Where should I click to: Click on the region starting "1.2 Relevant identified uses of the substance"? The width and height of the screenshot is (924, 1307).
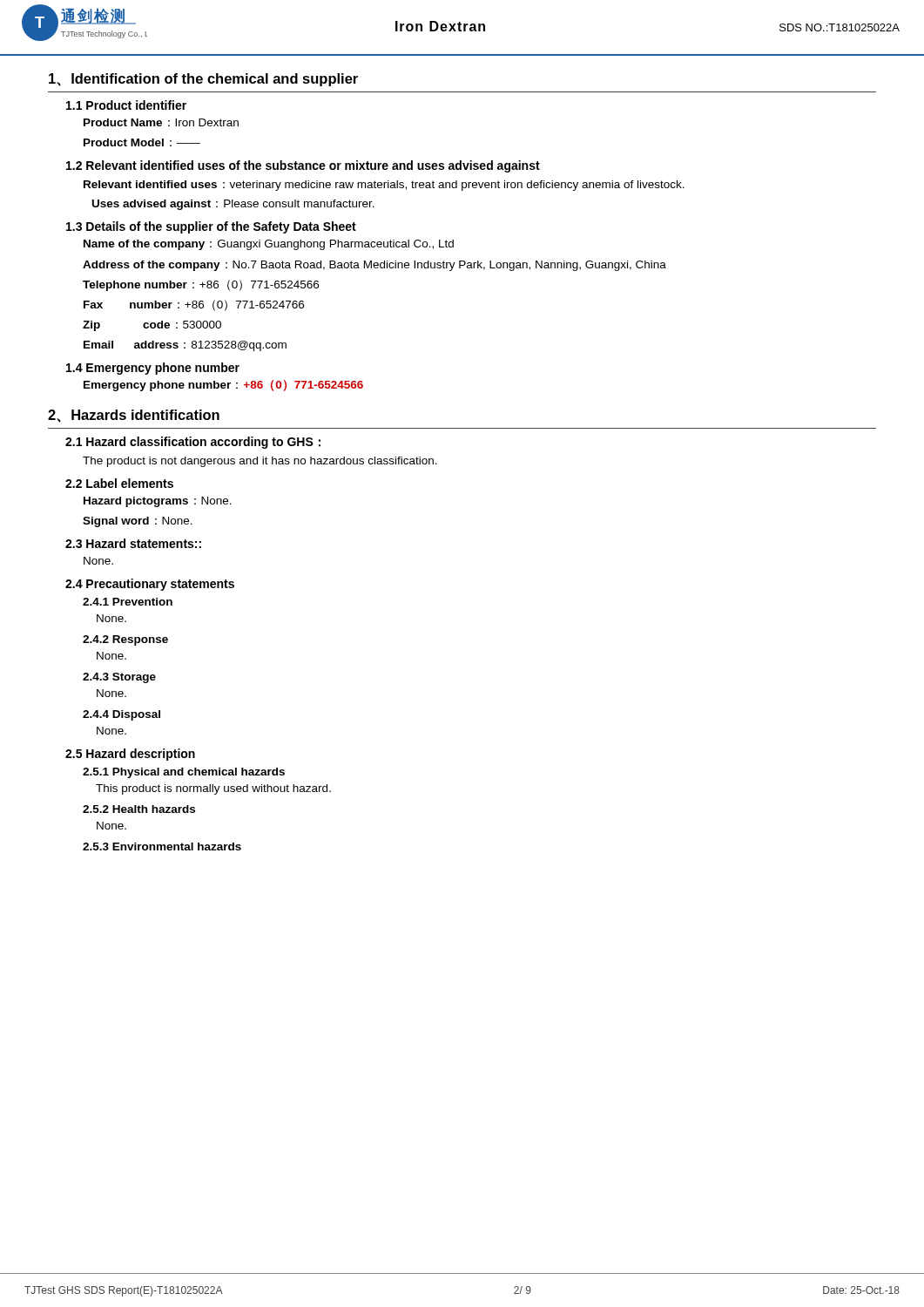(x=302, y=165)
